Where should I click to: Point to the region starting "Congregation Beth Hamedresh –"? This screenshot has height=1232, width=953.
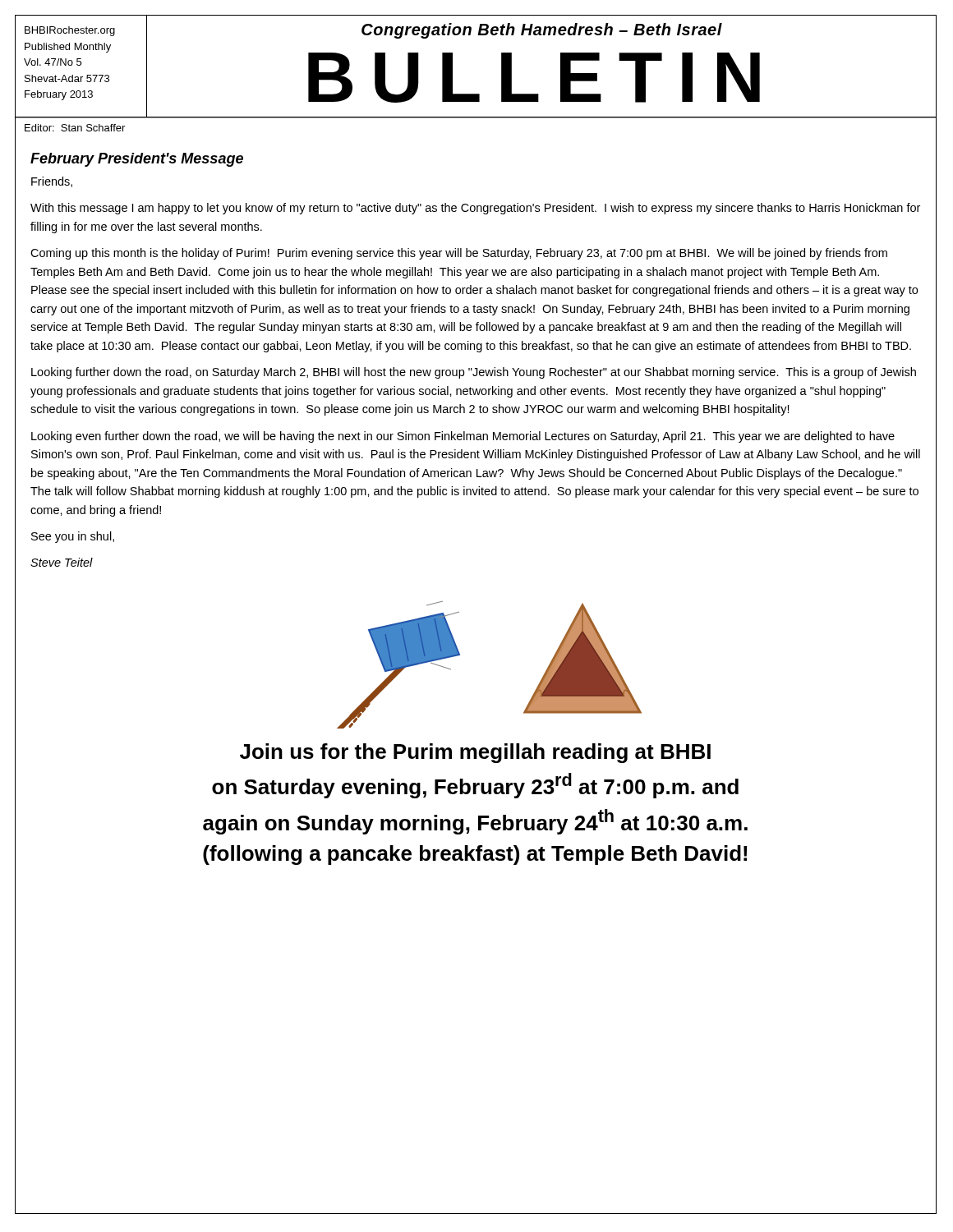click(x=541, y=69)
